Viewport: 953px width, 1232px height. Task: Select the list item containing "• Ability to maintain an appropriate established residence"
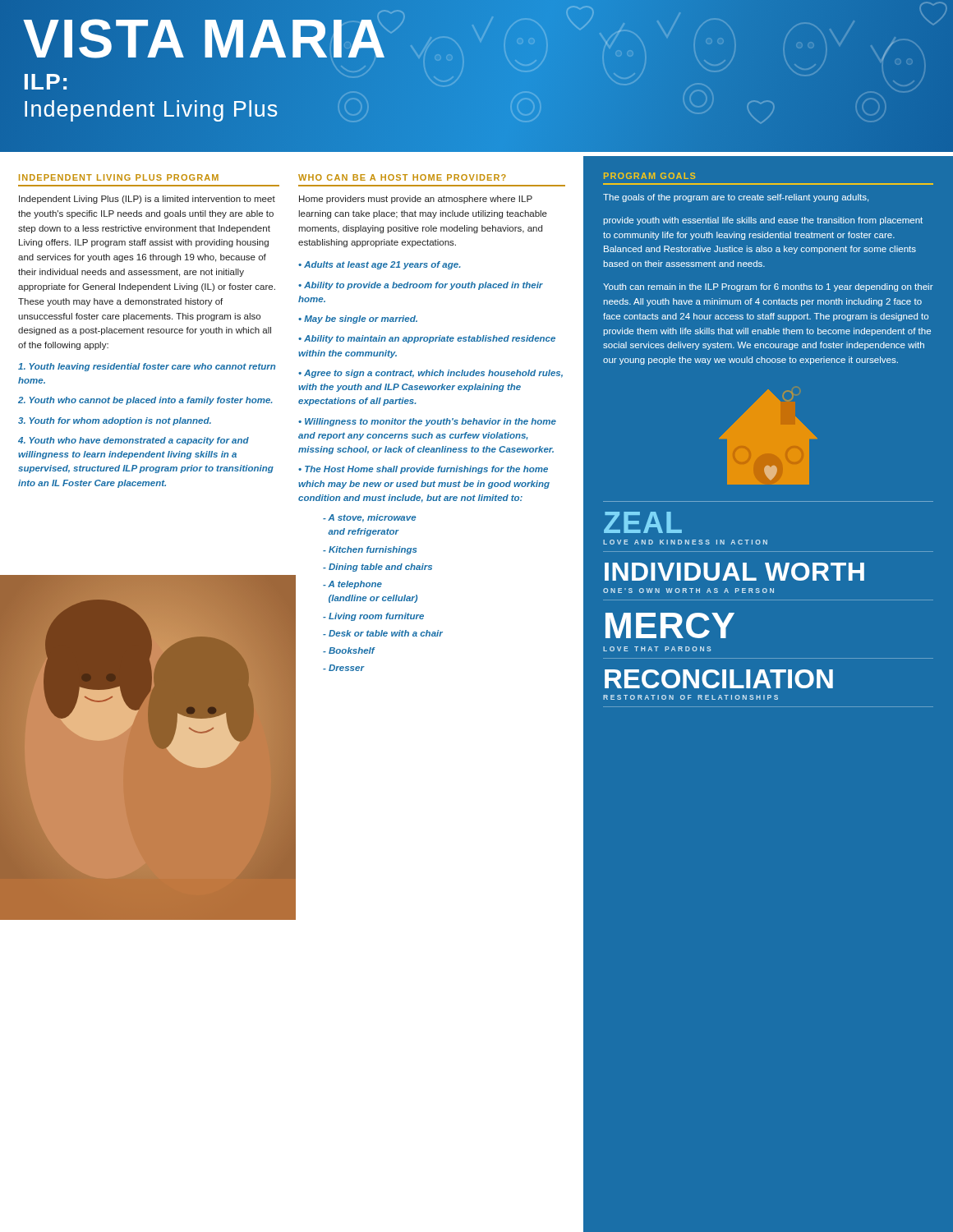[427, 346]
